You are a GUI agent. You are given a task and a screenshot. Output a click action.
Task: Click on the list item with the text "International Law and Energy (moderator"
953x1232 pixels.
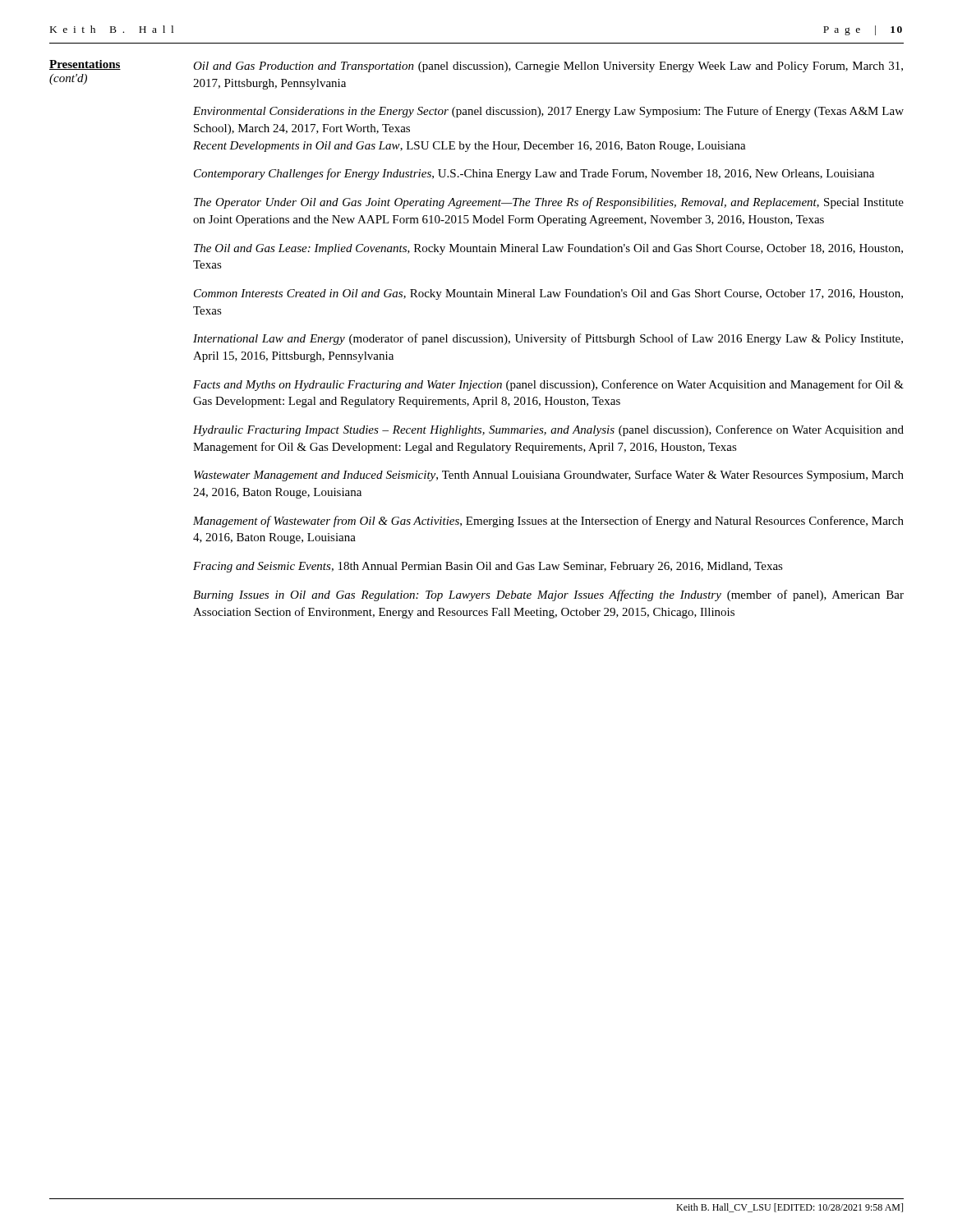[x=548, y=347]
